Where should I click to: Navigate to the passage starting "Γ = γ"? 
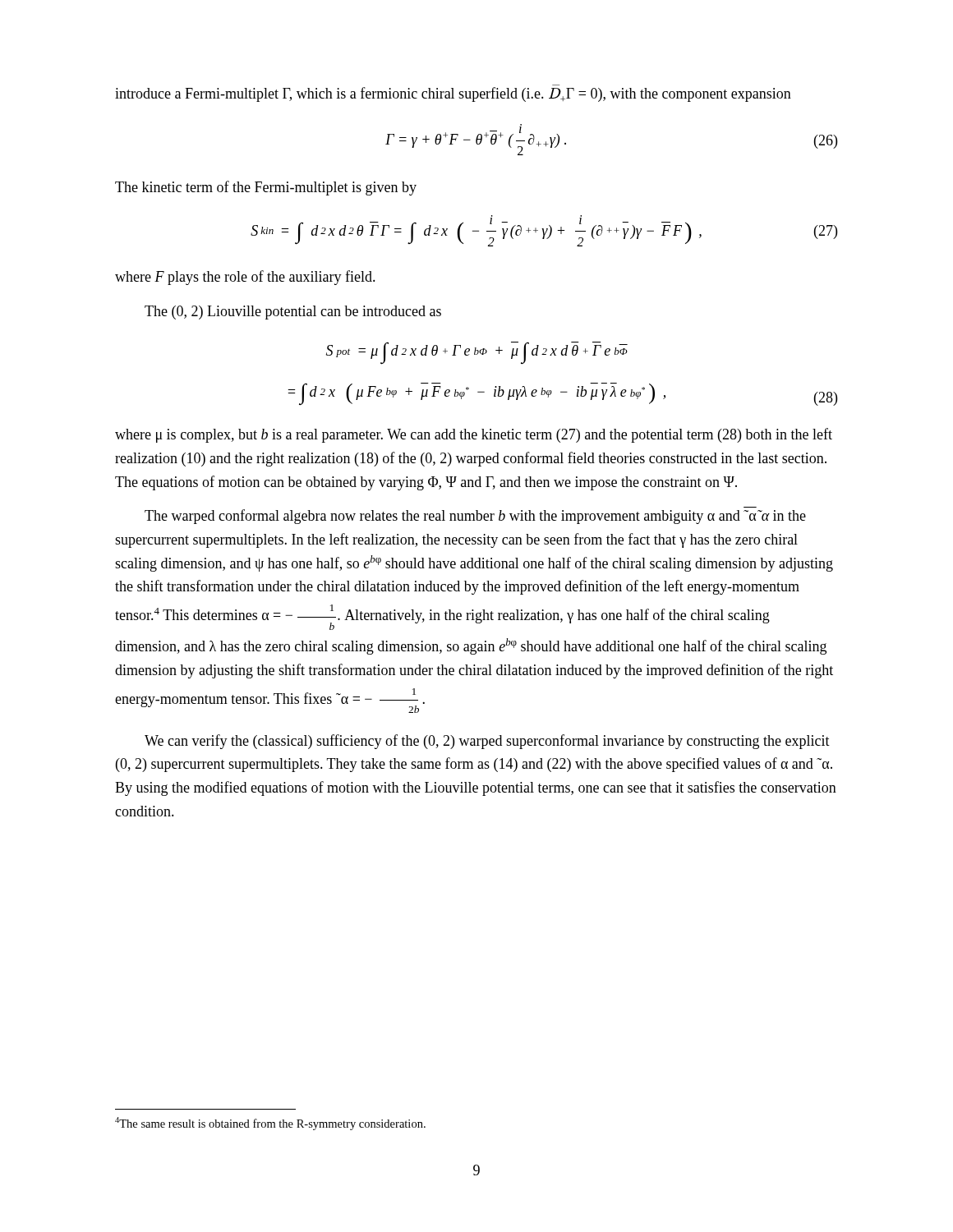(x=493, y=139)
